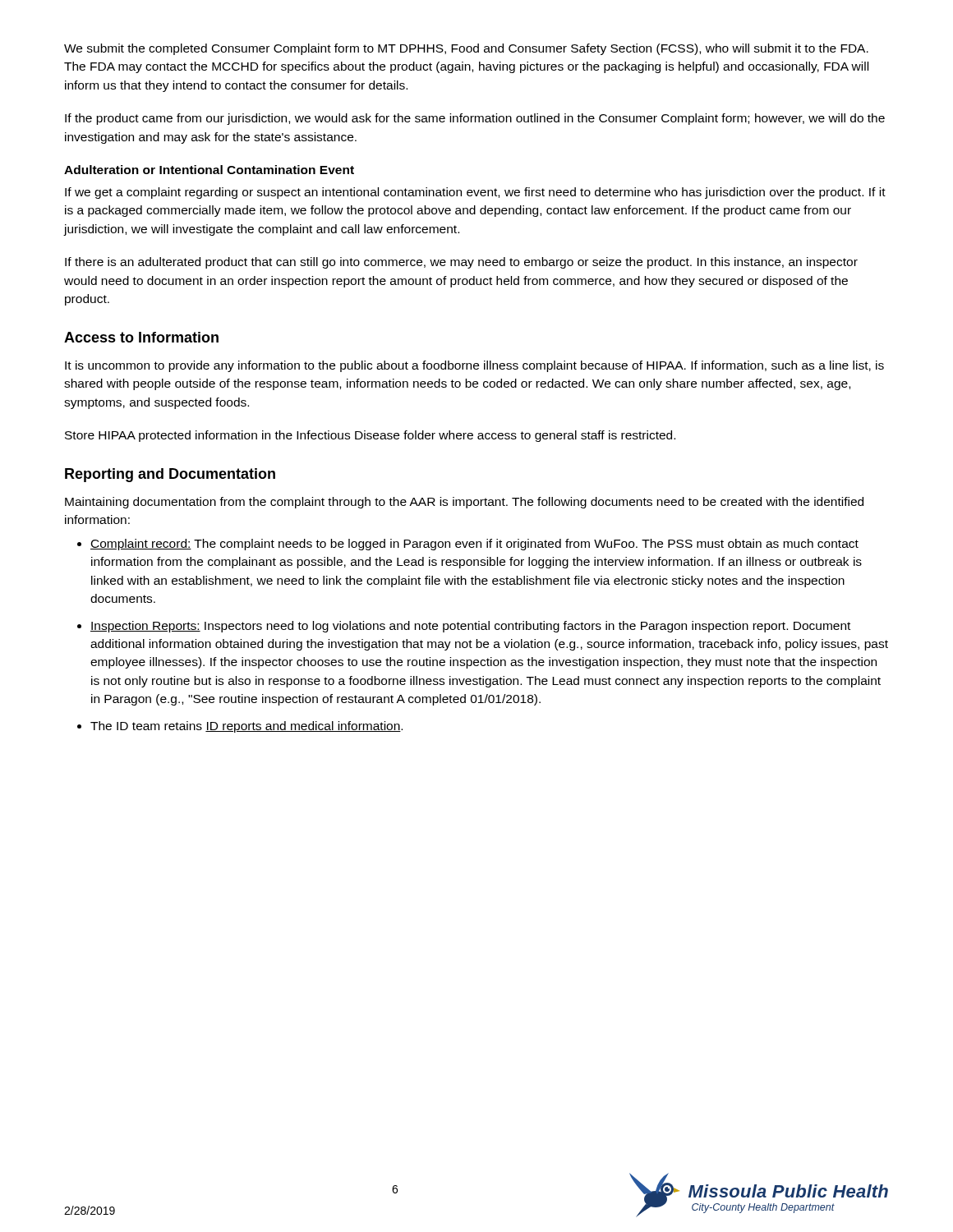Screen dimensions: 1232x953
Task: Click on the section header that reads "Access to Information"
Action: click(141, 337)
